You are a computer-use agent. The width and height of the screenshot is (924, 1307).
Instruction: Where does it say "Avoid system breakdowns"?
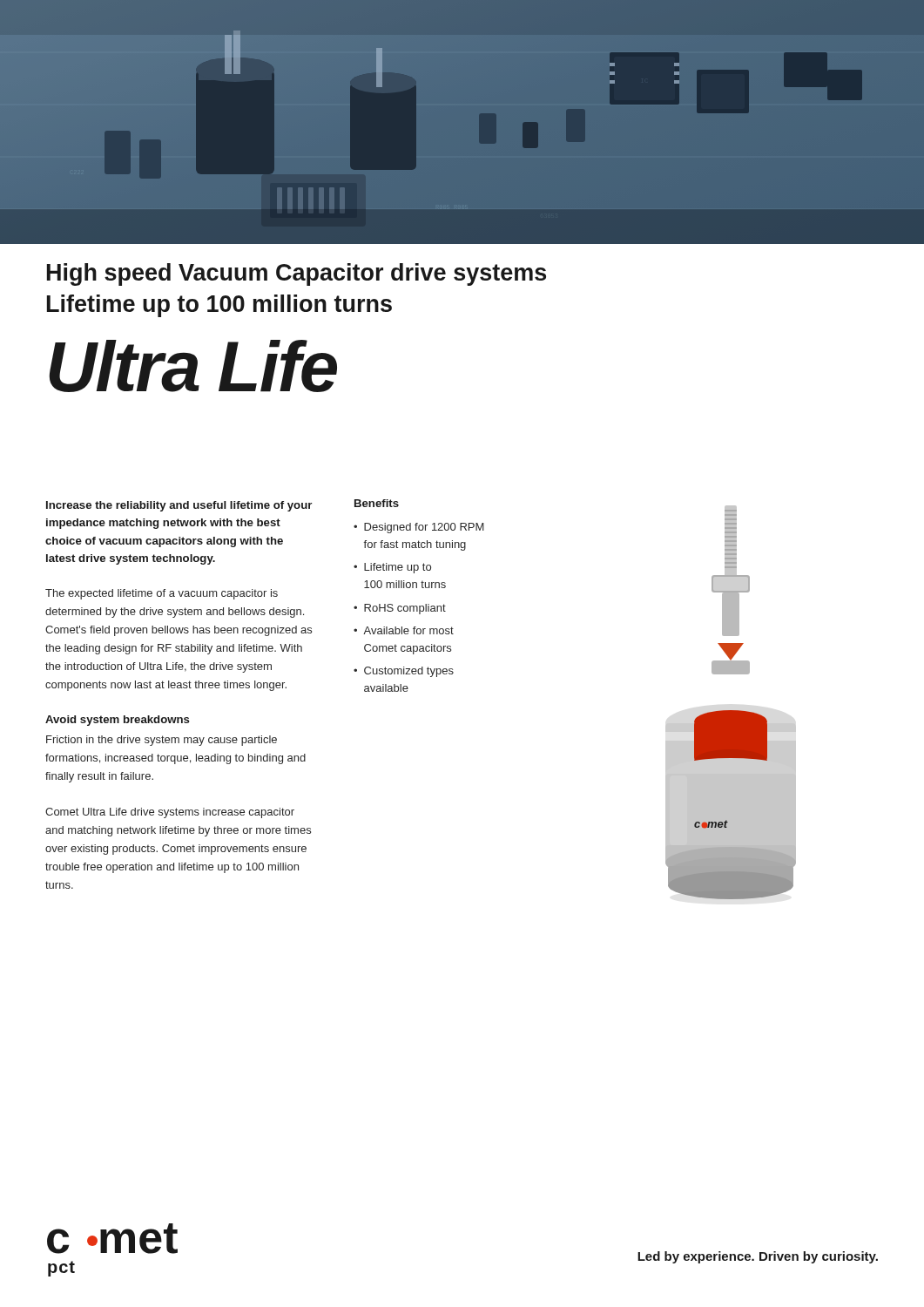point(117,719)
